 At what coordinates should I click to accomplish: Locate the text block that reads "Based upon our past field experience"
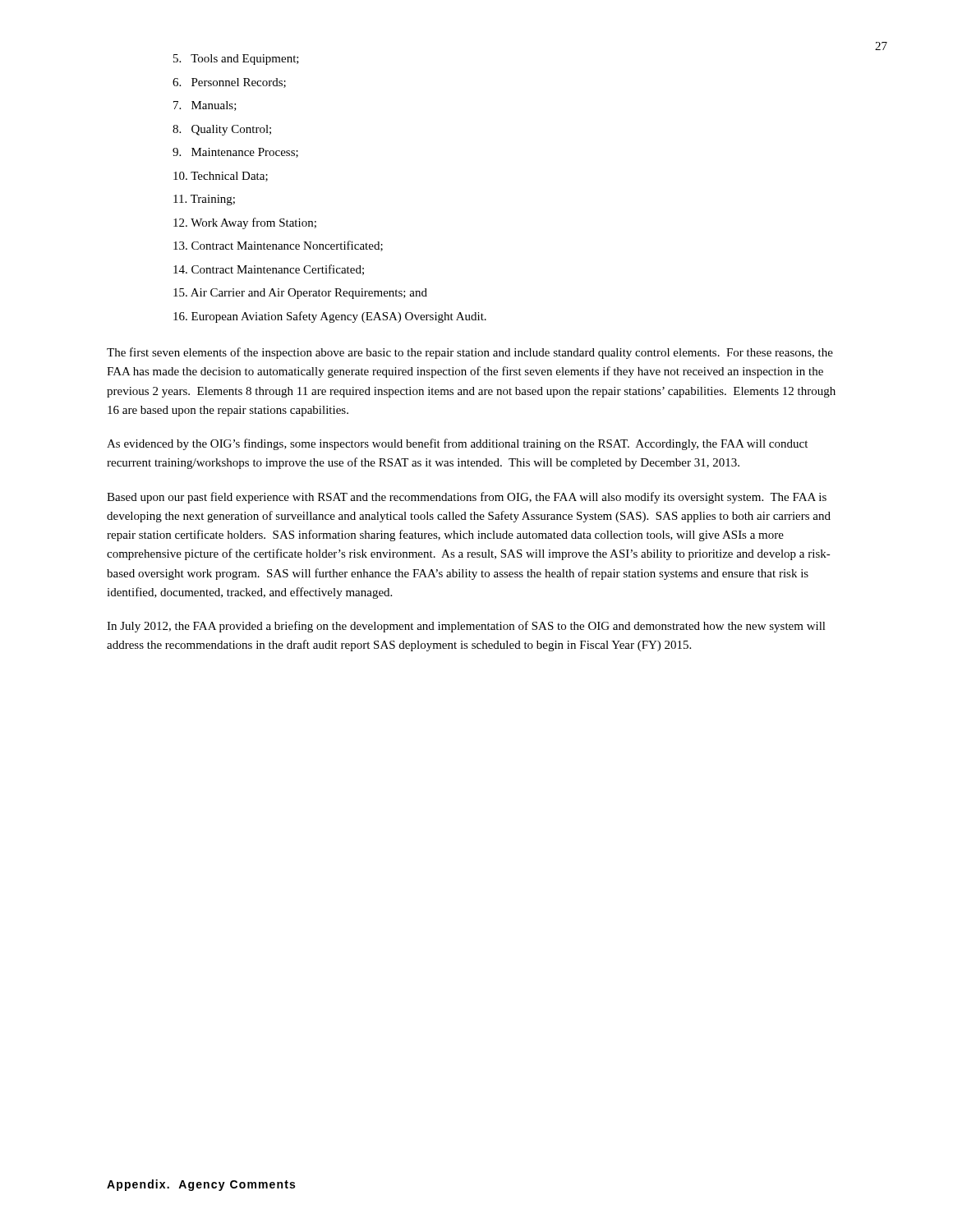click(469, 544)
